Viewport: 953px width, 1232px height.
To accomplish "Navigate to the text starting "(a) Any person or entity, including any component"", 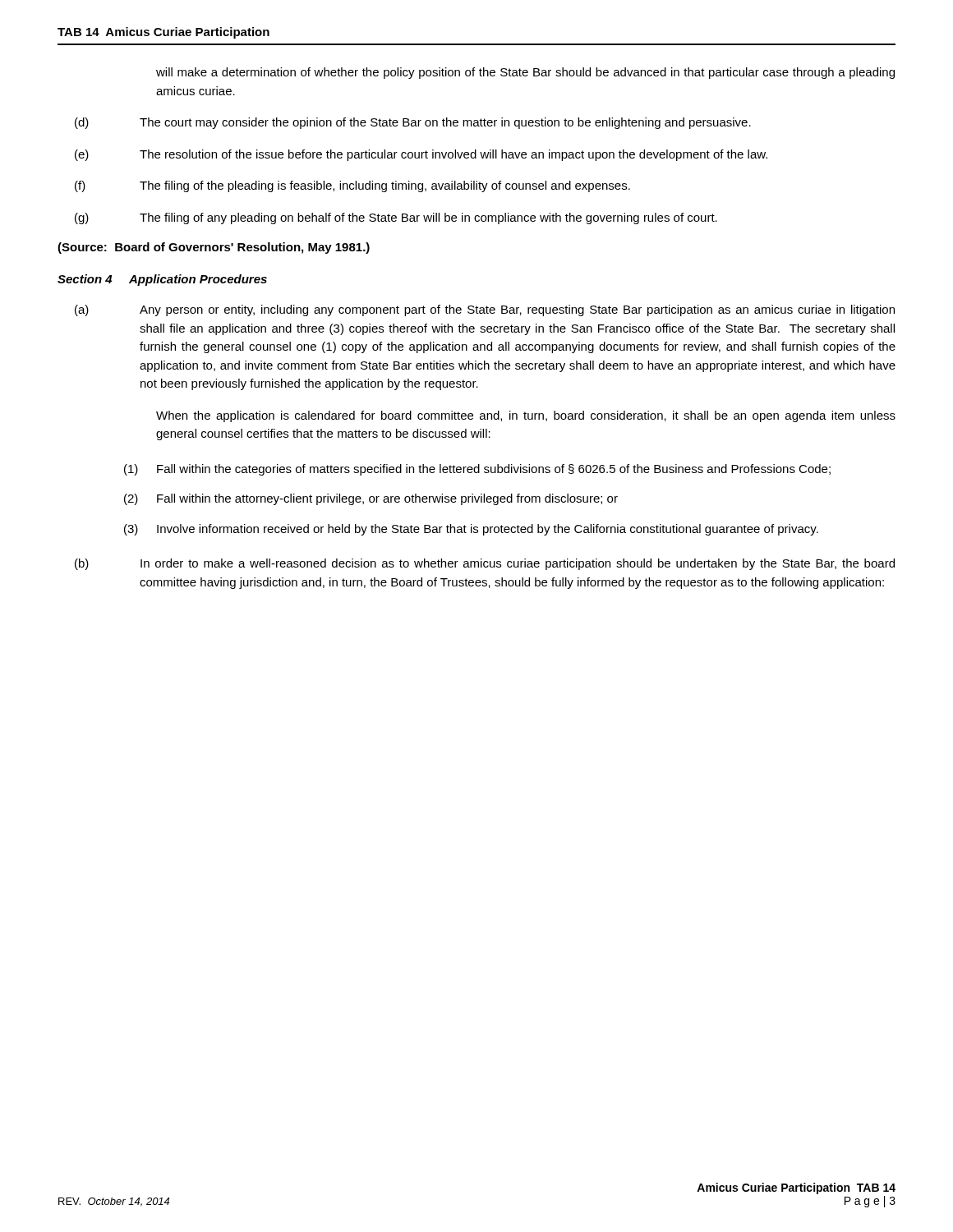I will (476, 347).
